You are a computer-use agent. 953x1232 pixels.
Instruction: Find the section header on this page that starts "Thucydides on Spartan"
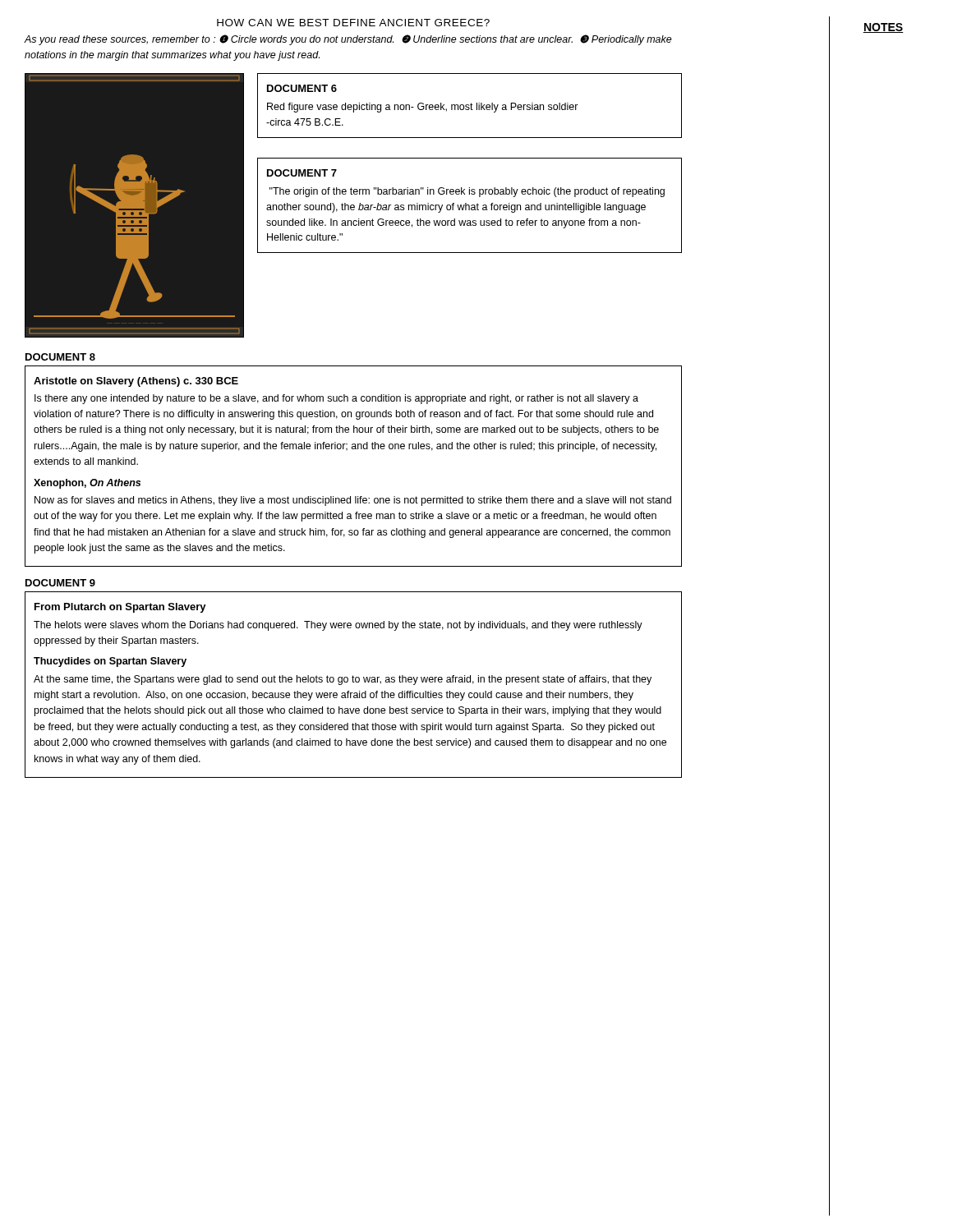(110, 661)
